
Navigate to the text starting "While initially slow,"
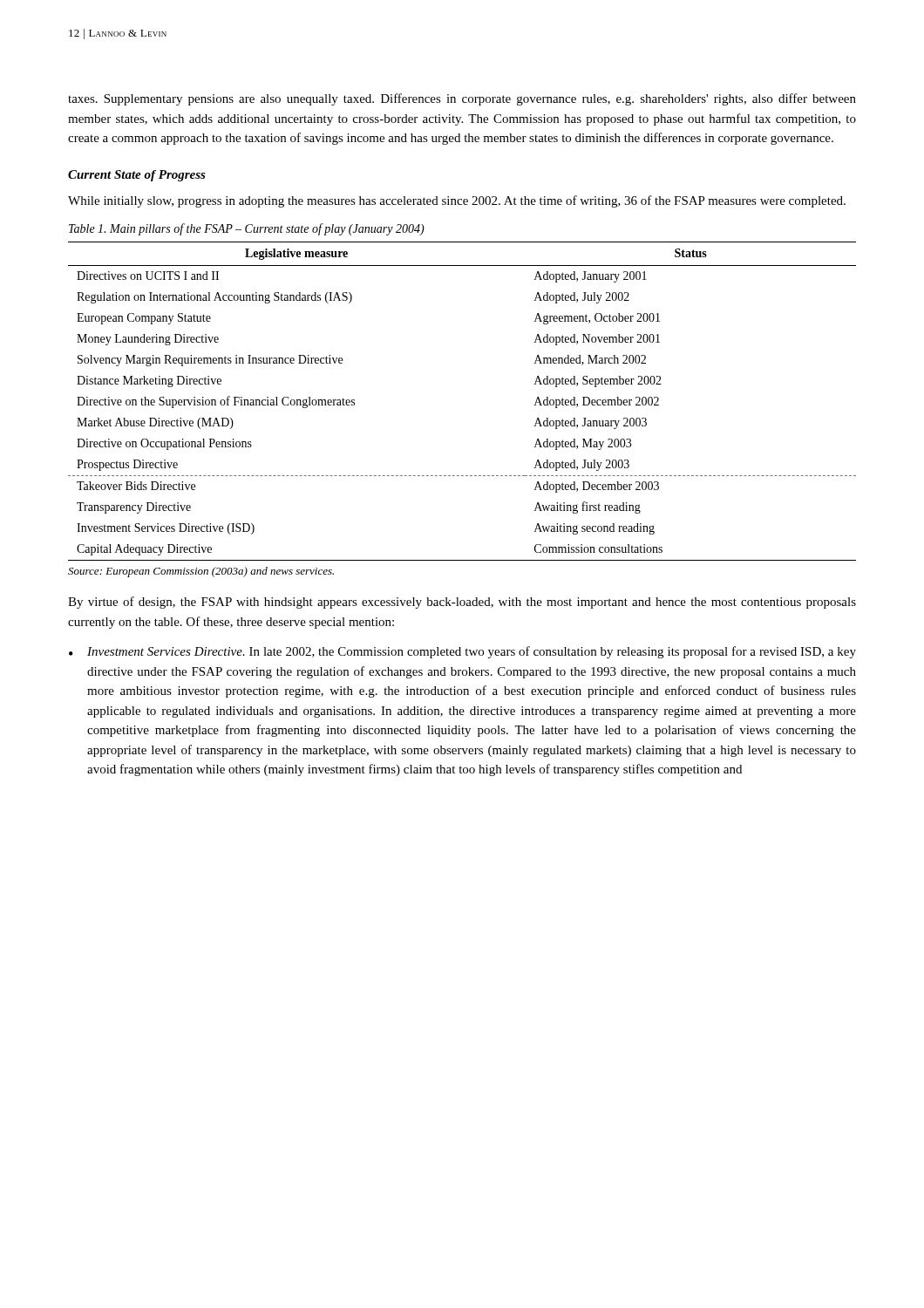[x=457, y=200]
